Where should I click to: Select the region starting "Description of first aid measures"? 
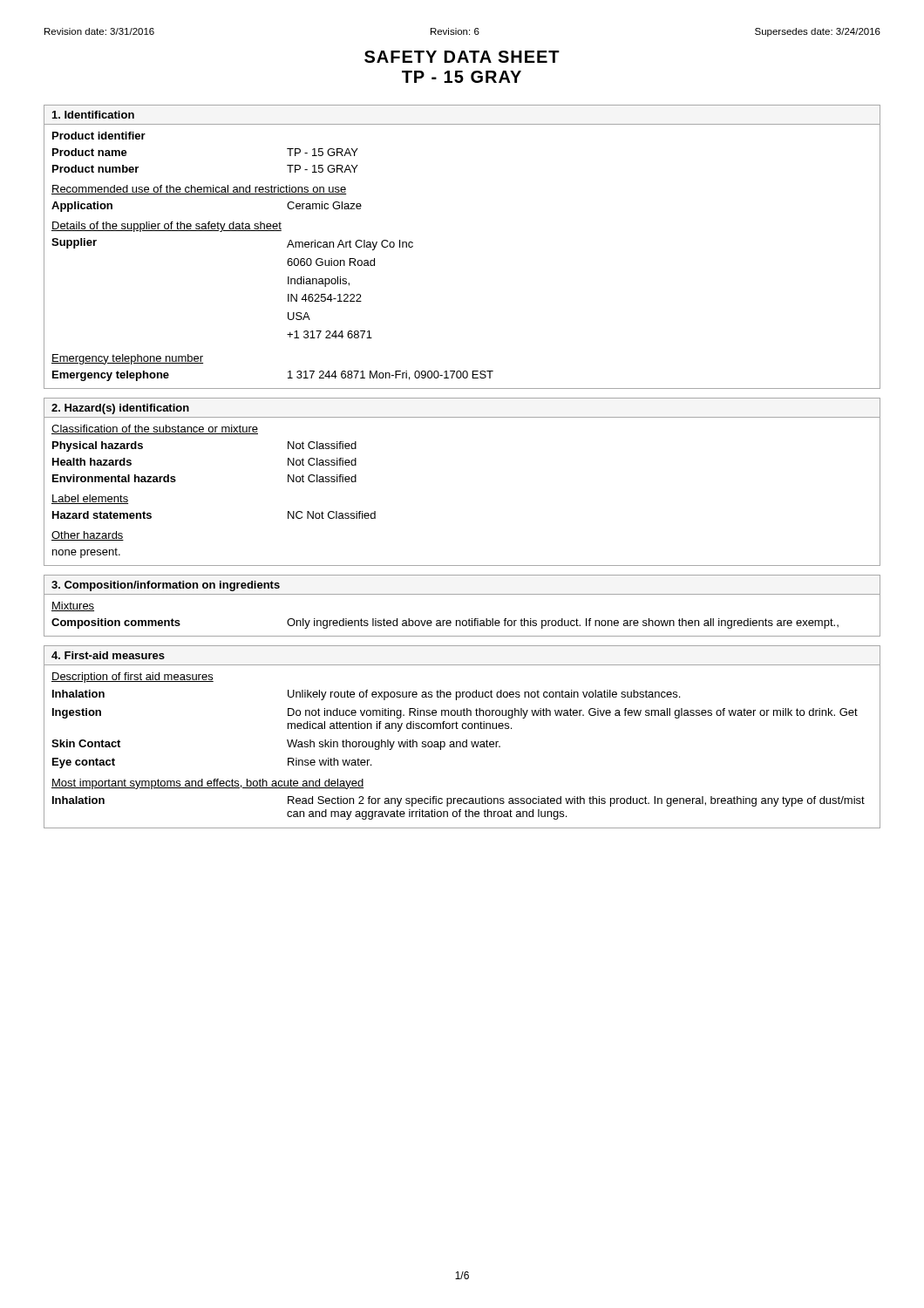point(132,676)
